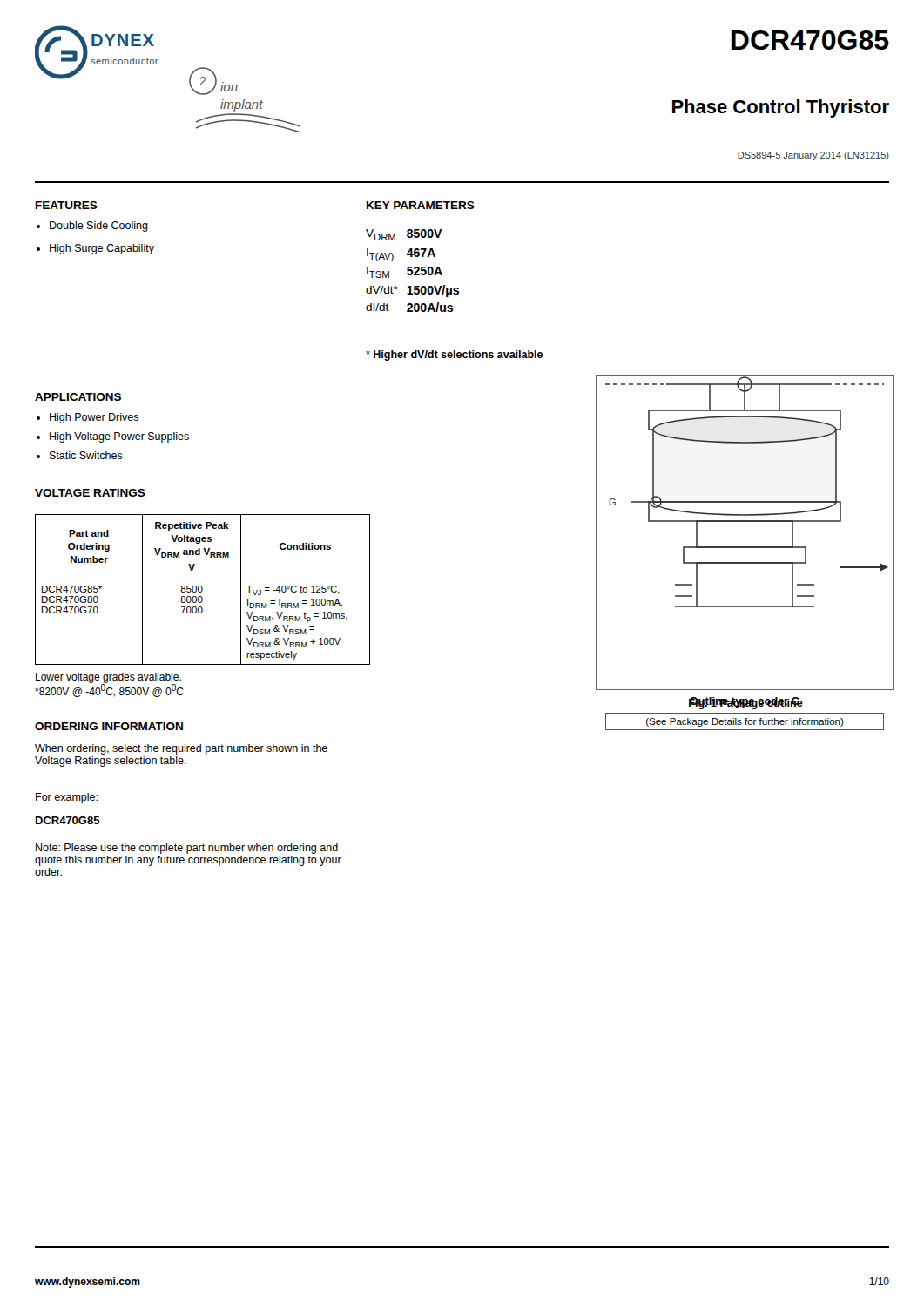
Task: Locate the list item that reads "Double Side Cooling"
Action: point(91,226)
